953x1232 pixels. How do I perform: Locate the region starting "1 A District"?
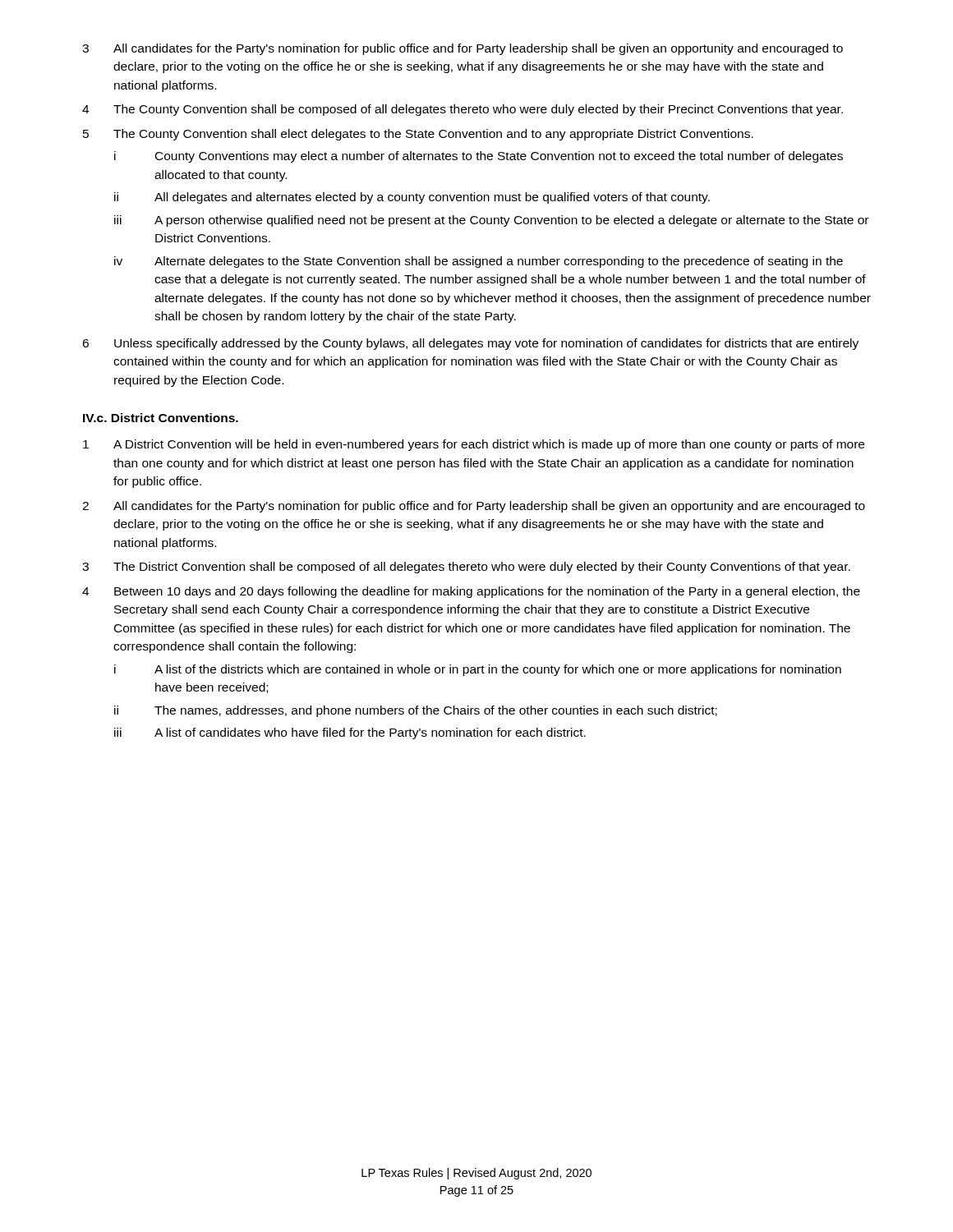point(476,463)
